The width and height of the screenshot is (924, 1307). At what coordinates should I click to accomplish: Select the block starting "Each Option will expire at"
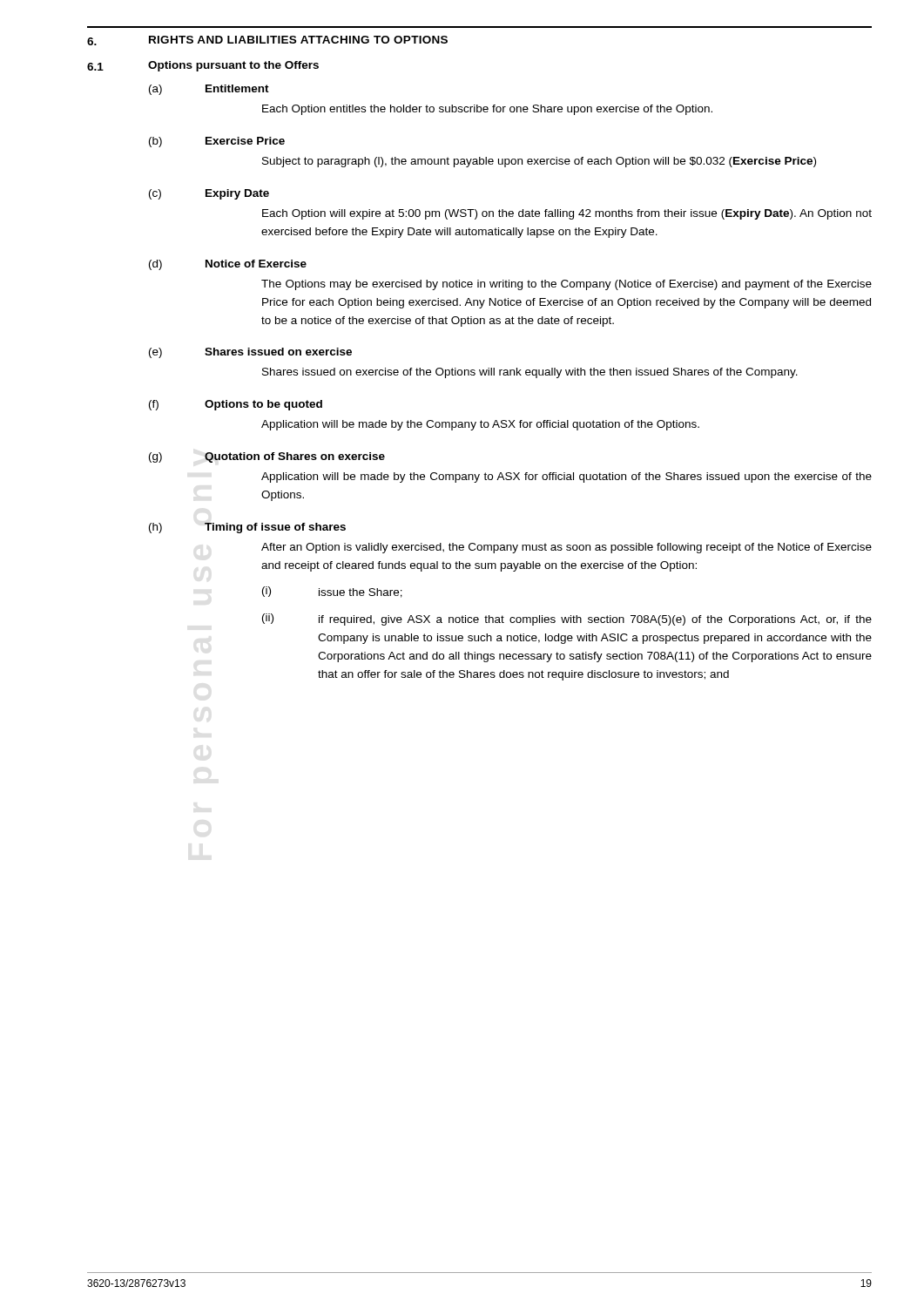[567, 222]
